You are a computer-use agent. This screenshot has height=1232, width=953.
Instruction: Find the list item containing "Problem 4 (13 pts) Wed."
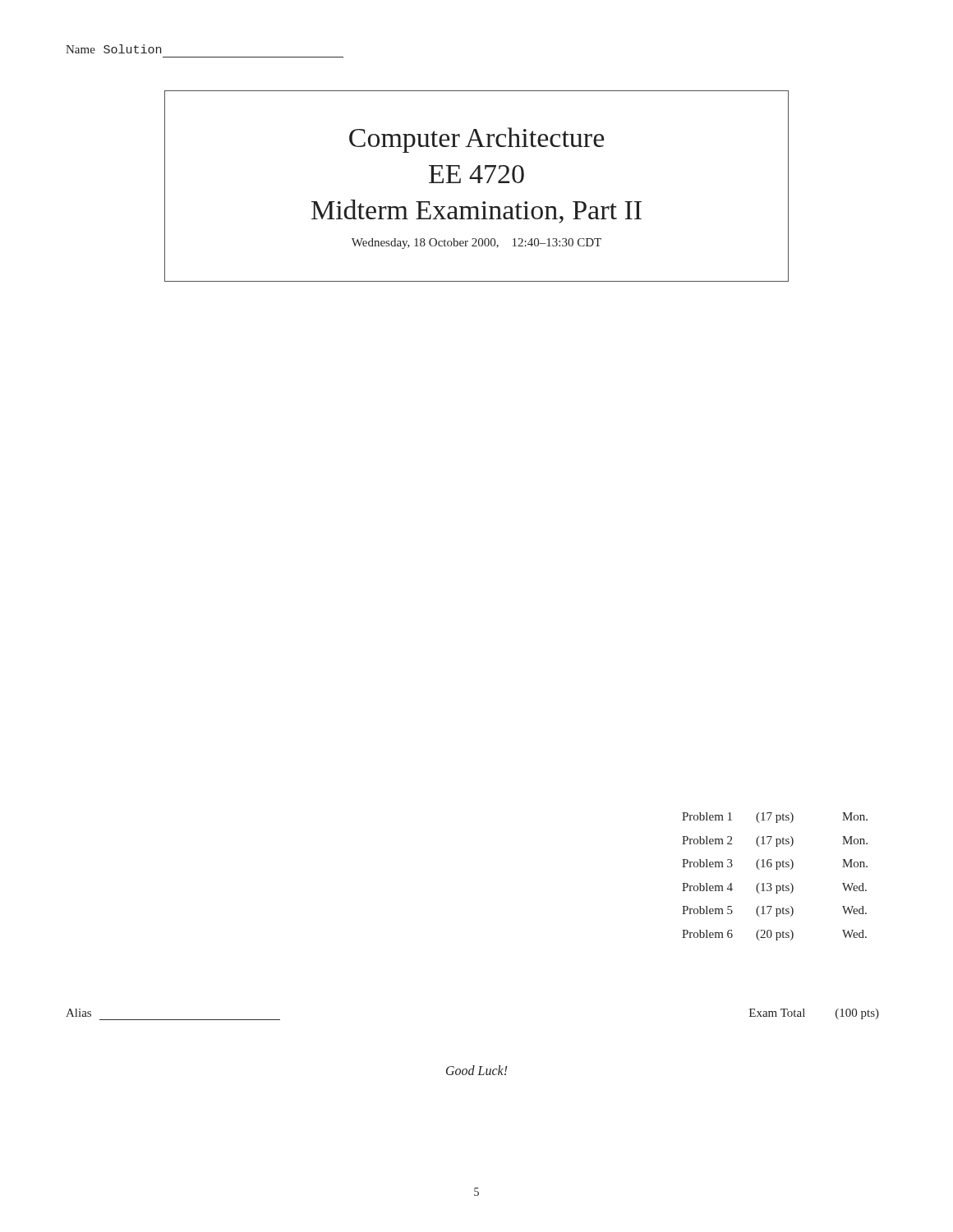coord(780,887)
